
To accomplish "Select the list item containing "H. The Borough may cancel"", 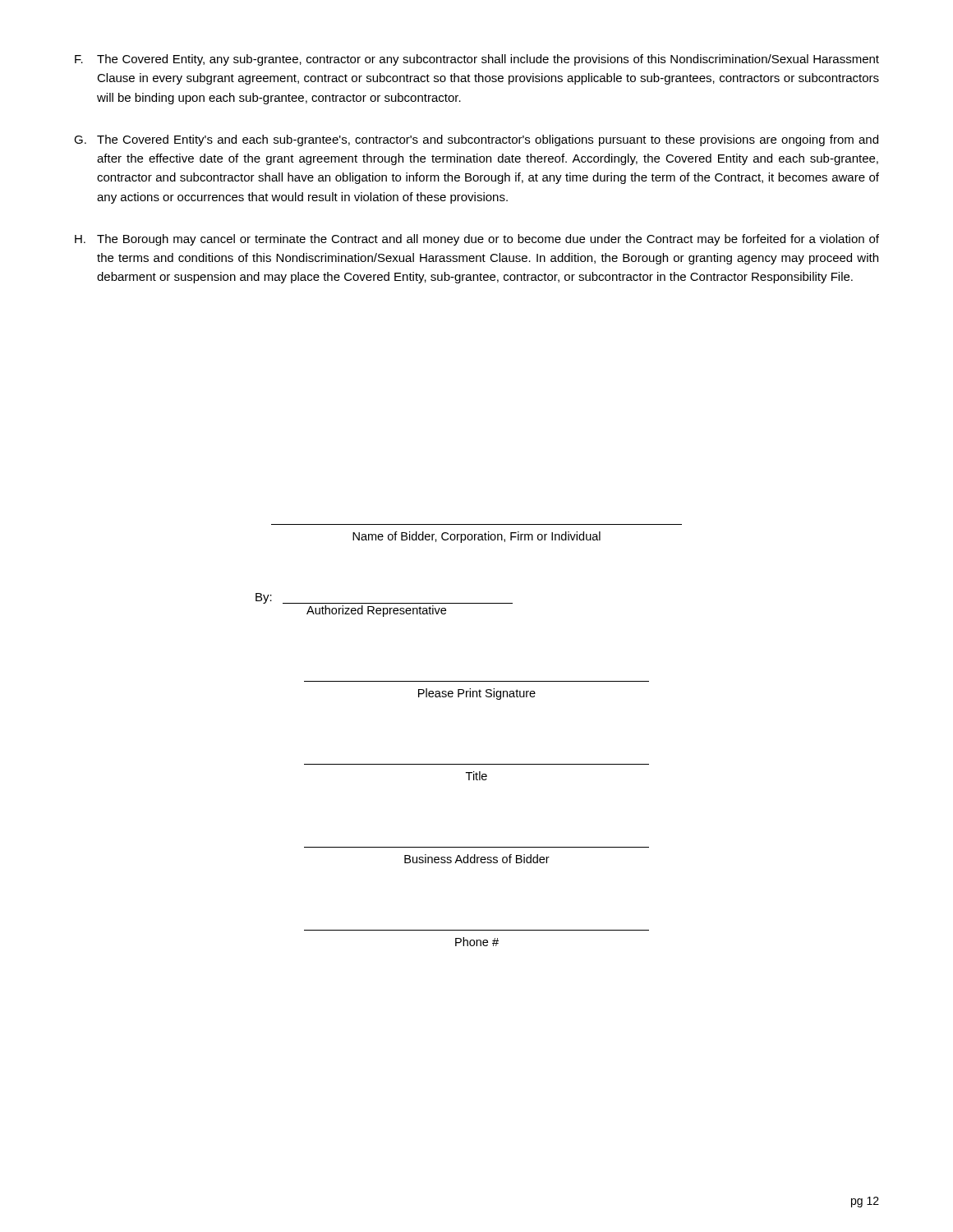I will click(476, 258).
